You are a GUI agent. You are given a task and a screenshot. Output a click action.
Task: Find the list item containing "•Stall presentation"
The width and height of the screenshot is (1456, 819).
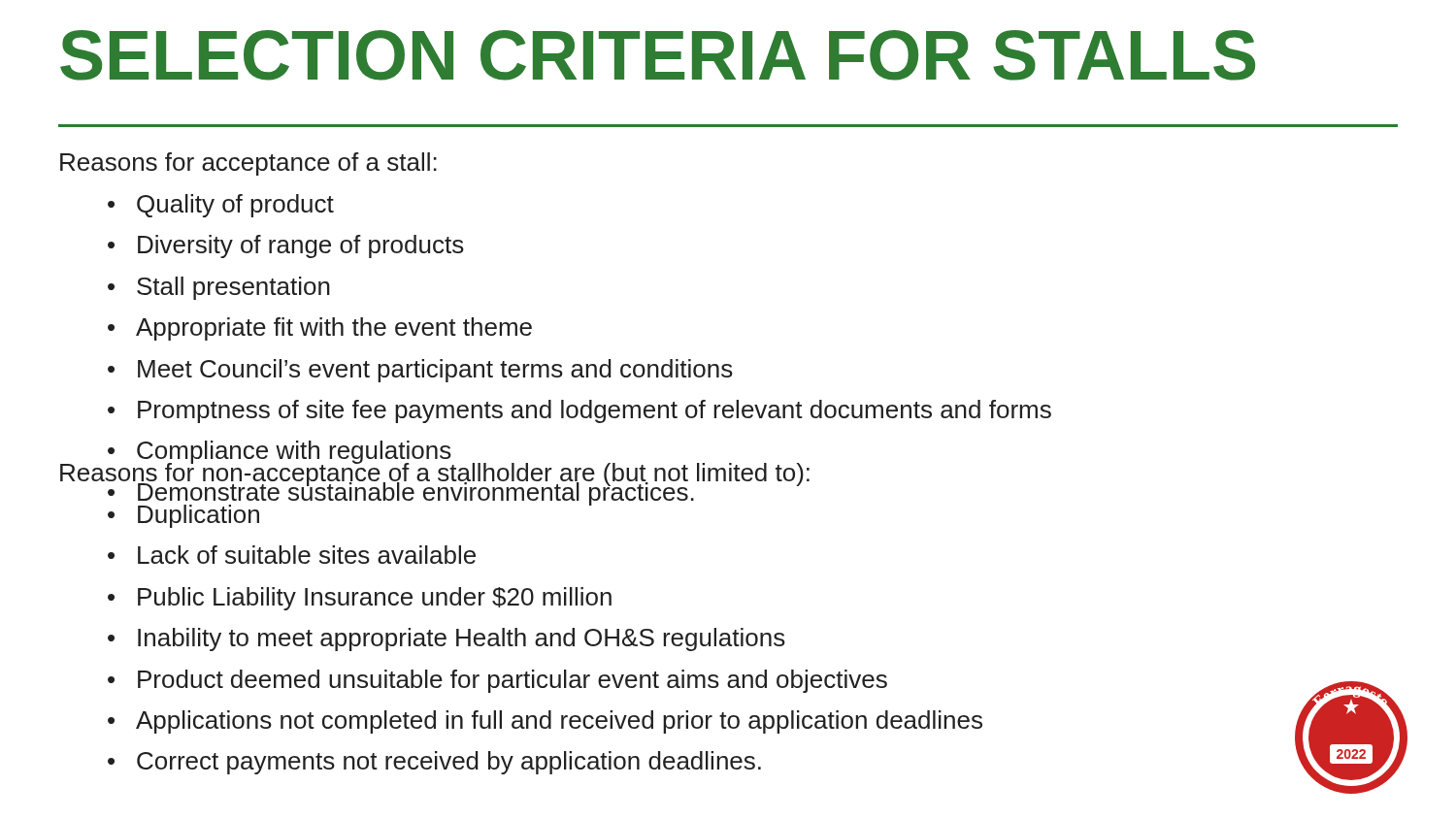219,286
